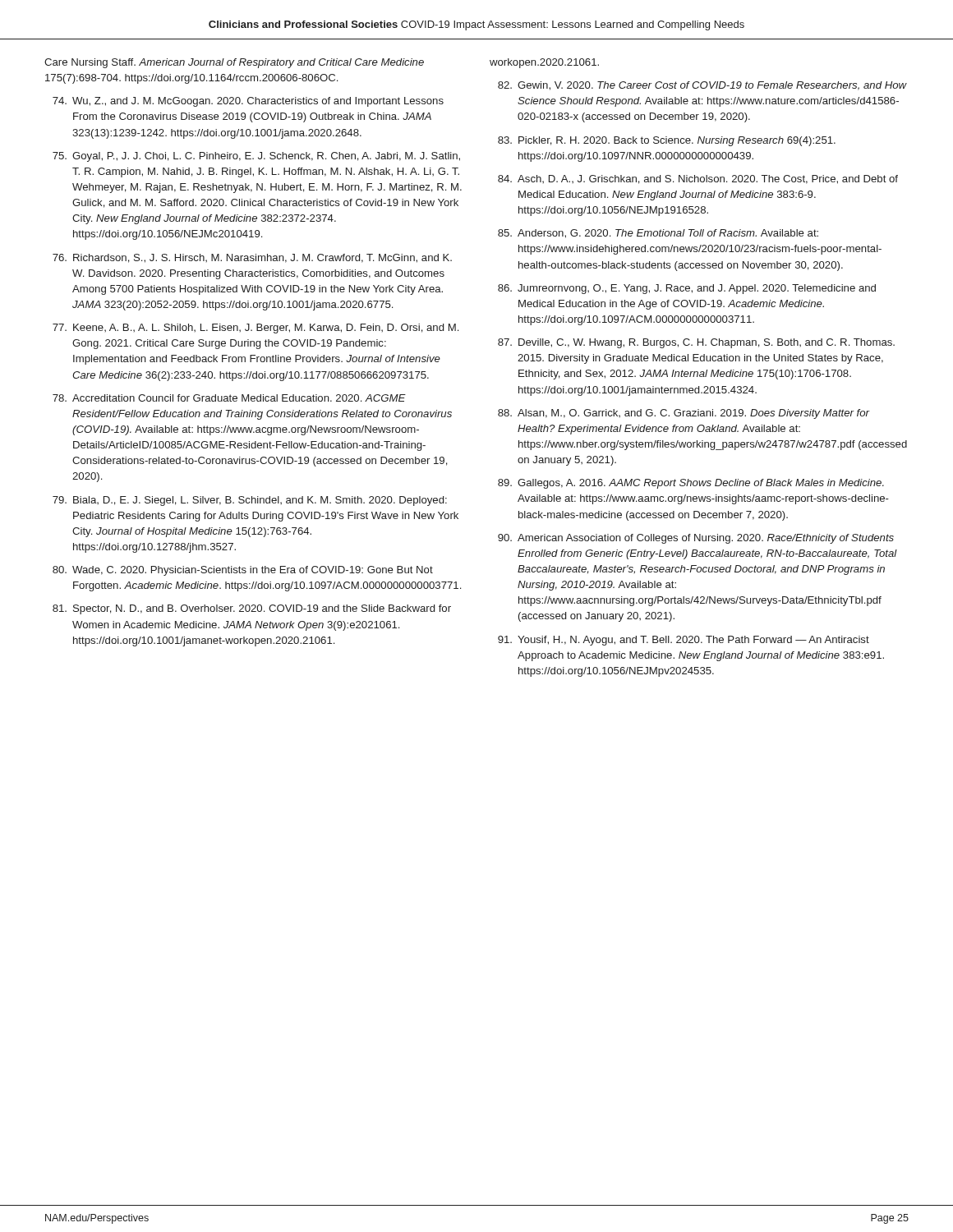Screen dimensions: 1232x953
Task: Click on the list item that reads "84. Asch, D. A., J."
Action: pos(699,194)
